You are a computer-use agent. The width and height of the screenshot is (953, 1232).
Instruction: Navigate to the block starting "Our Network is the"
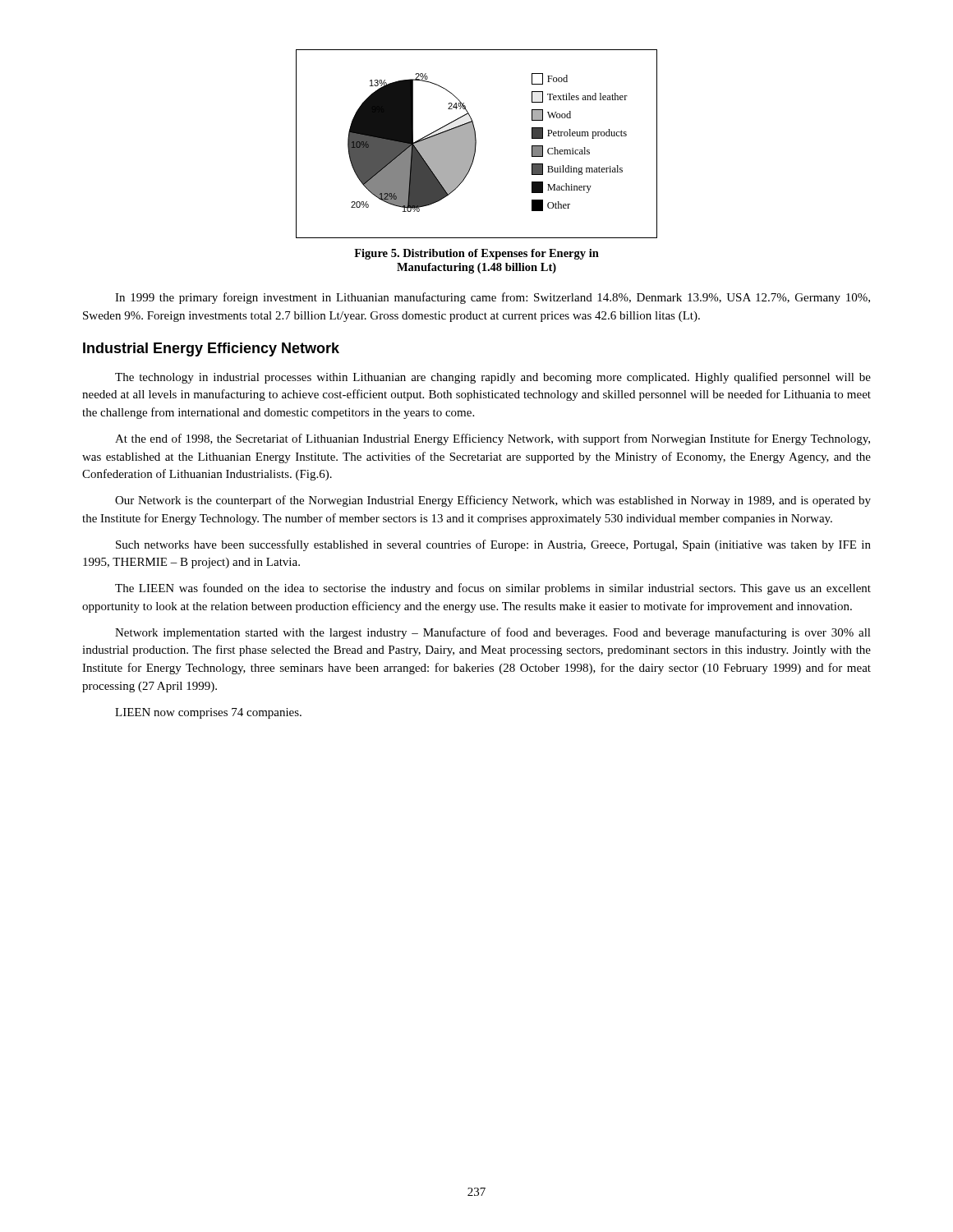476,509
